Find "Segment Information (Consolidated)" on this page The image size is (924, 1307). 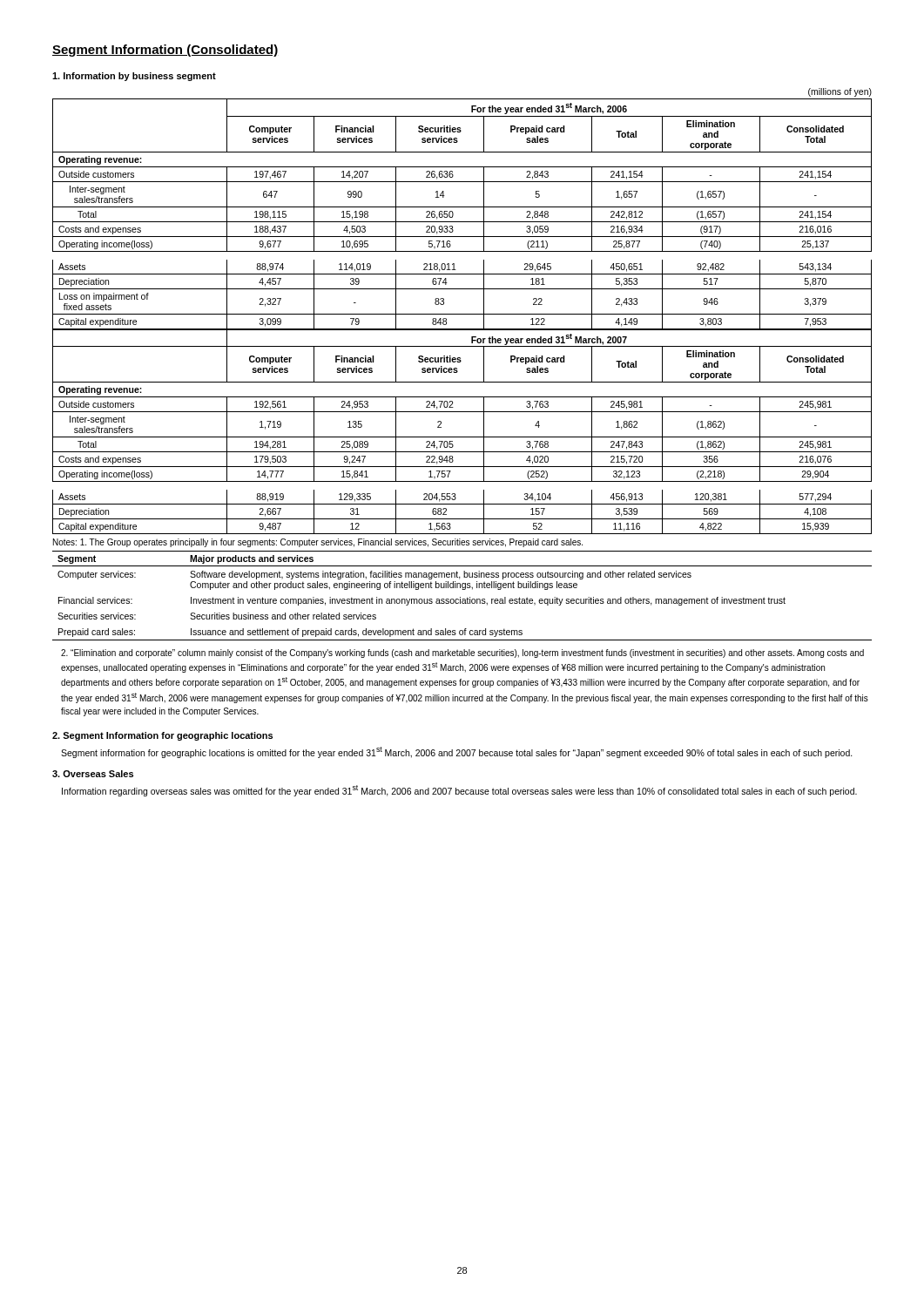pyautogui.click(x=165, y=51)
